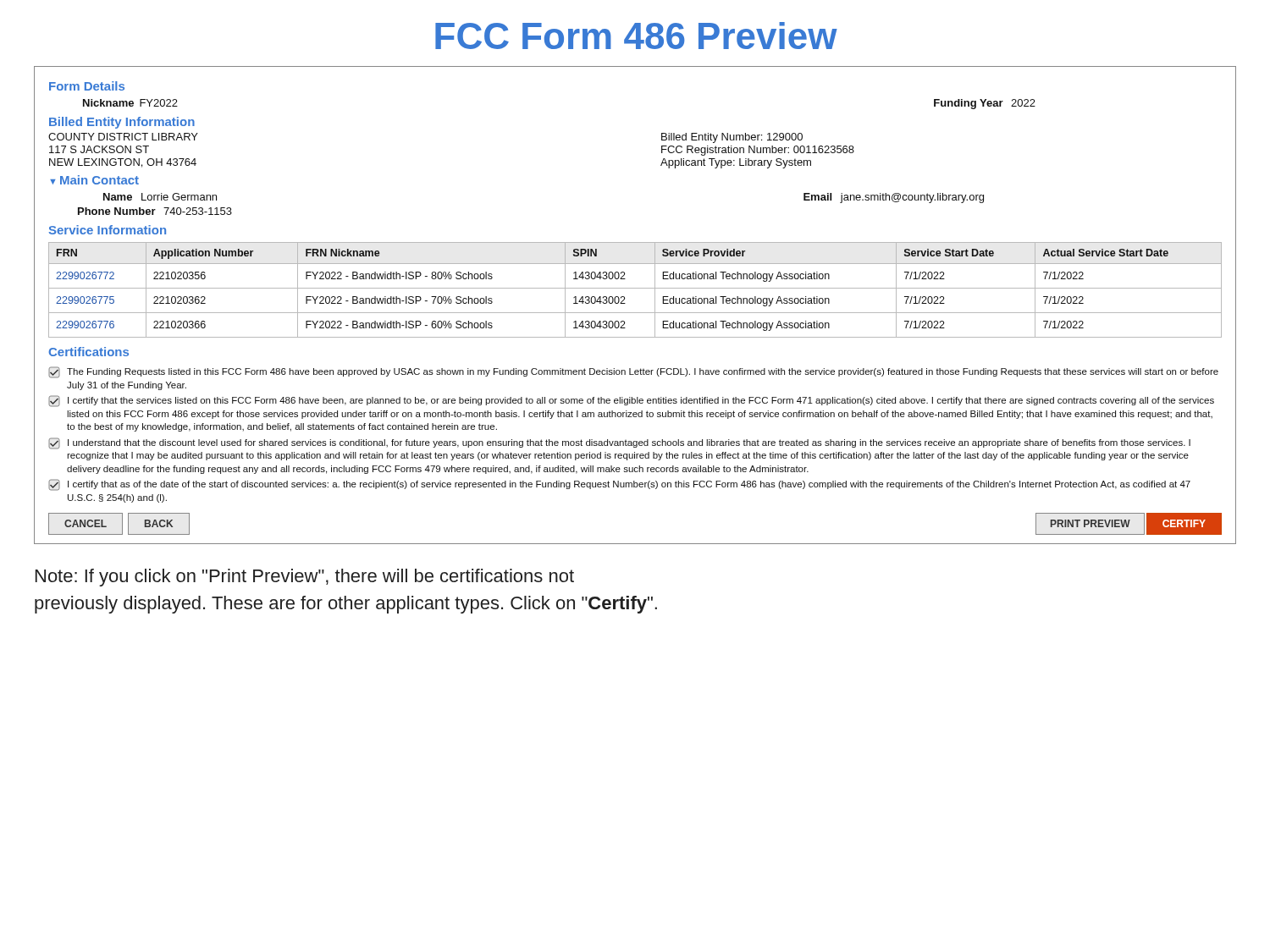
Task: Where does it say "Service Information"?
Action: click(108, 230)
